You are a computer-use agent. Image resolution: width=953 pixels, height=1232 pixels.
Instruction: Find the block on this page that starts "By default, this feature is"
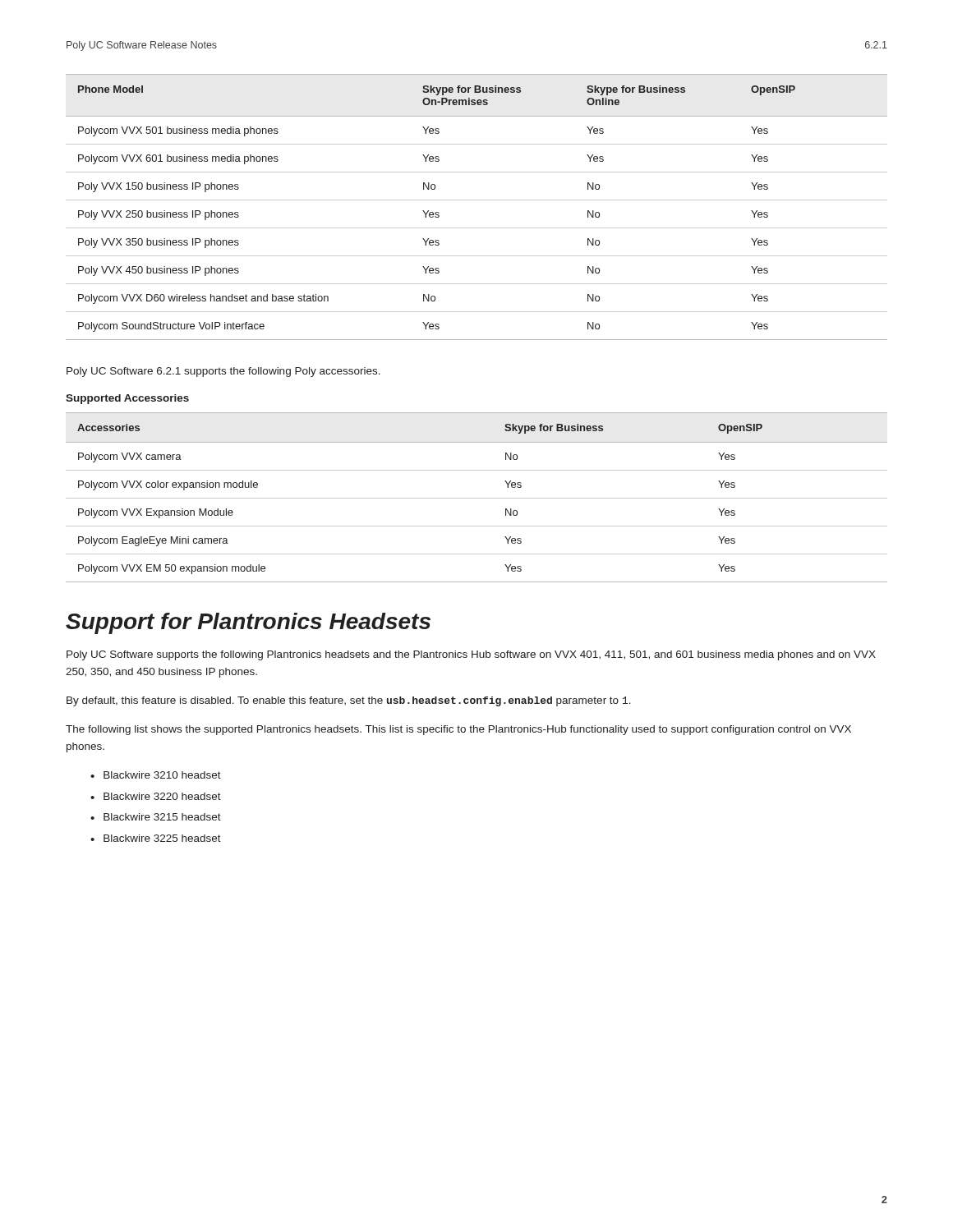point(349,700)
